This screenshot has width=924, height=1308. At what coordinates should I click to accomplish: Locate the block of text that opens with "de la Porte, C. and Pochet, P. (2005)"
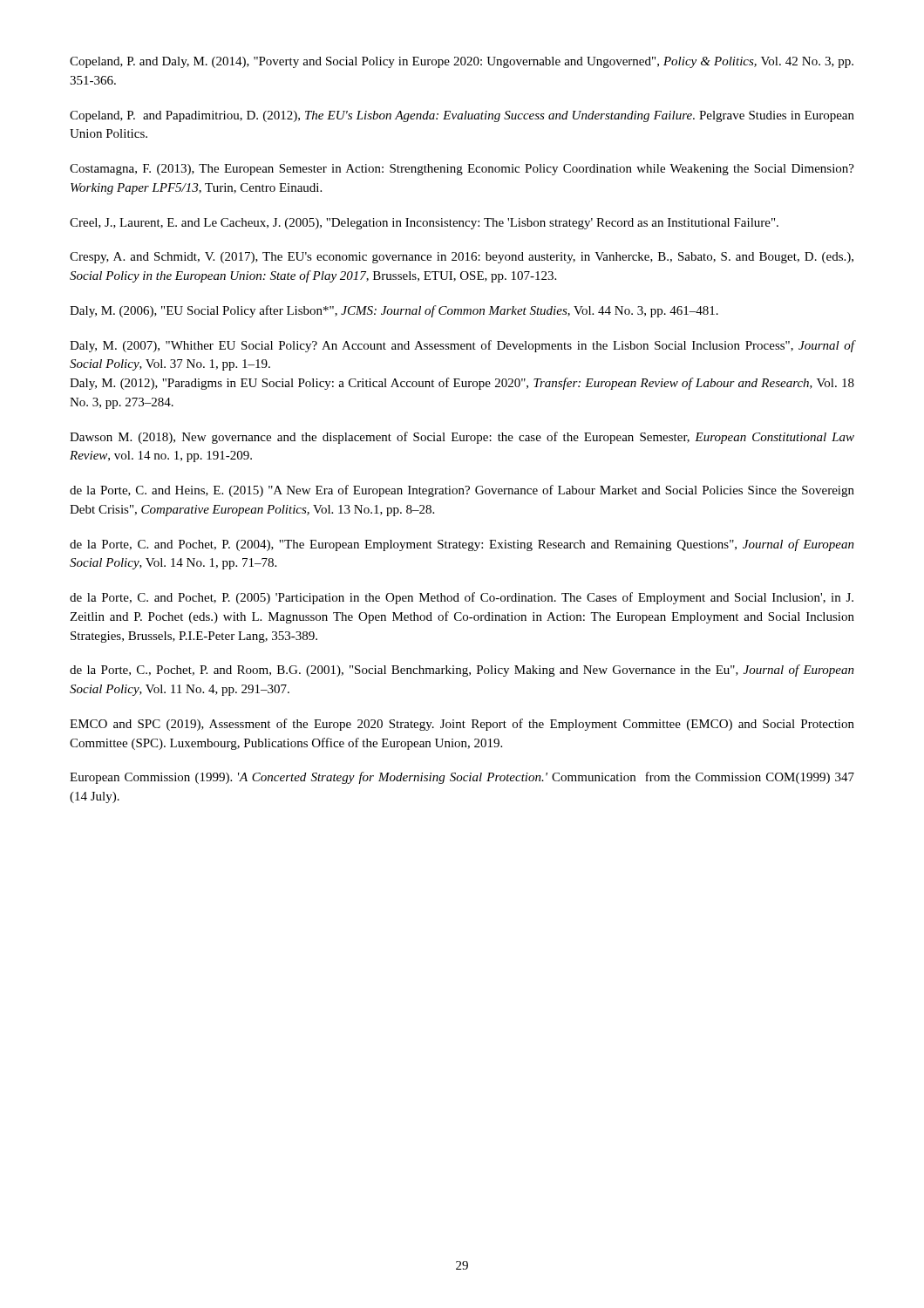click(x=462, y=616)
